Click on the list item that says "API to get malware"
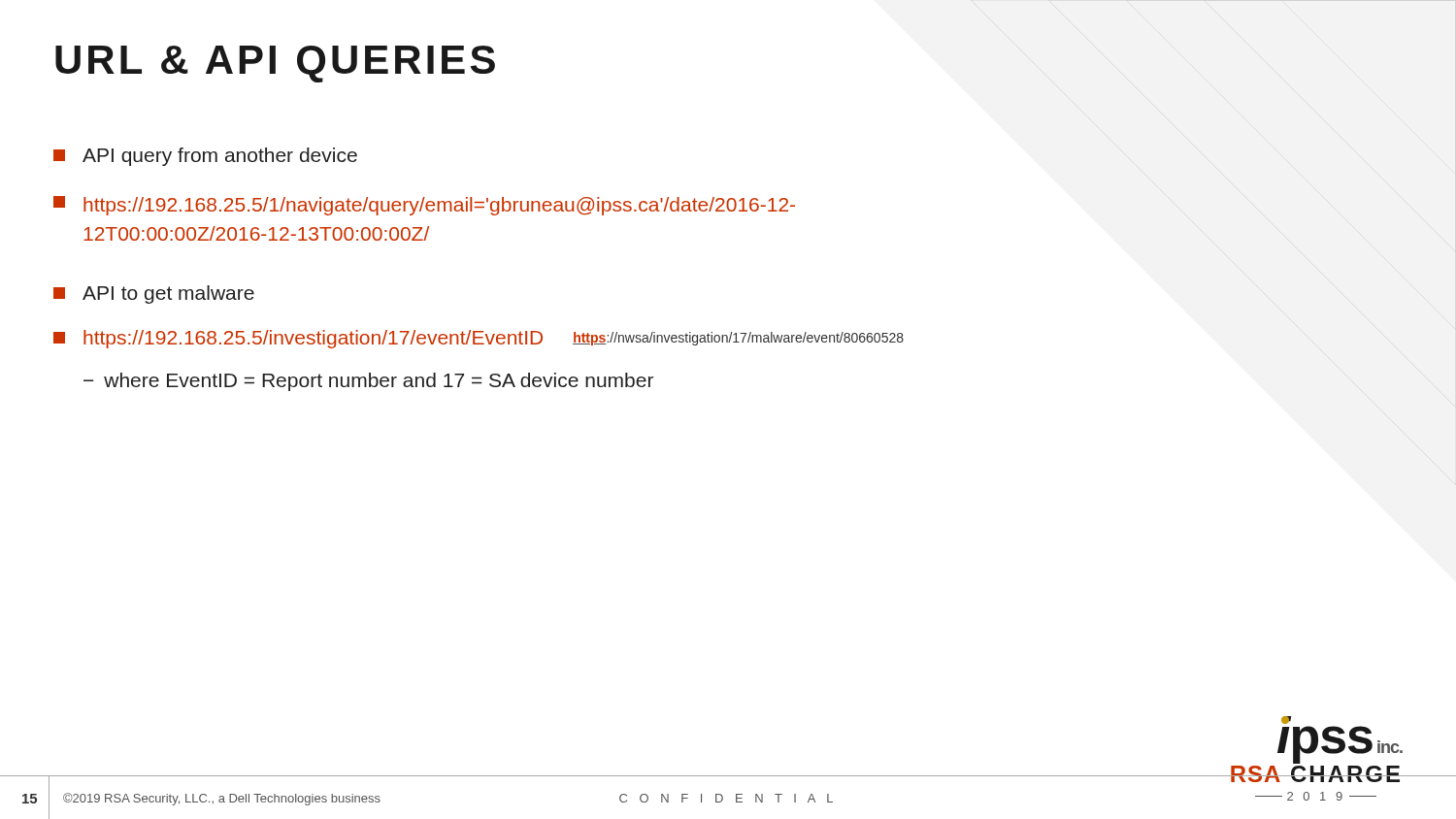1456x819 pixels. pyautogui.click(x=154, y=293)
